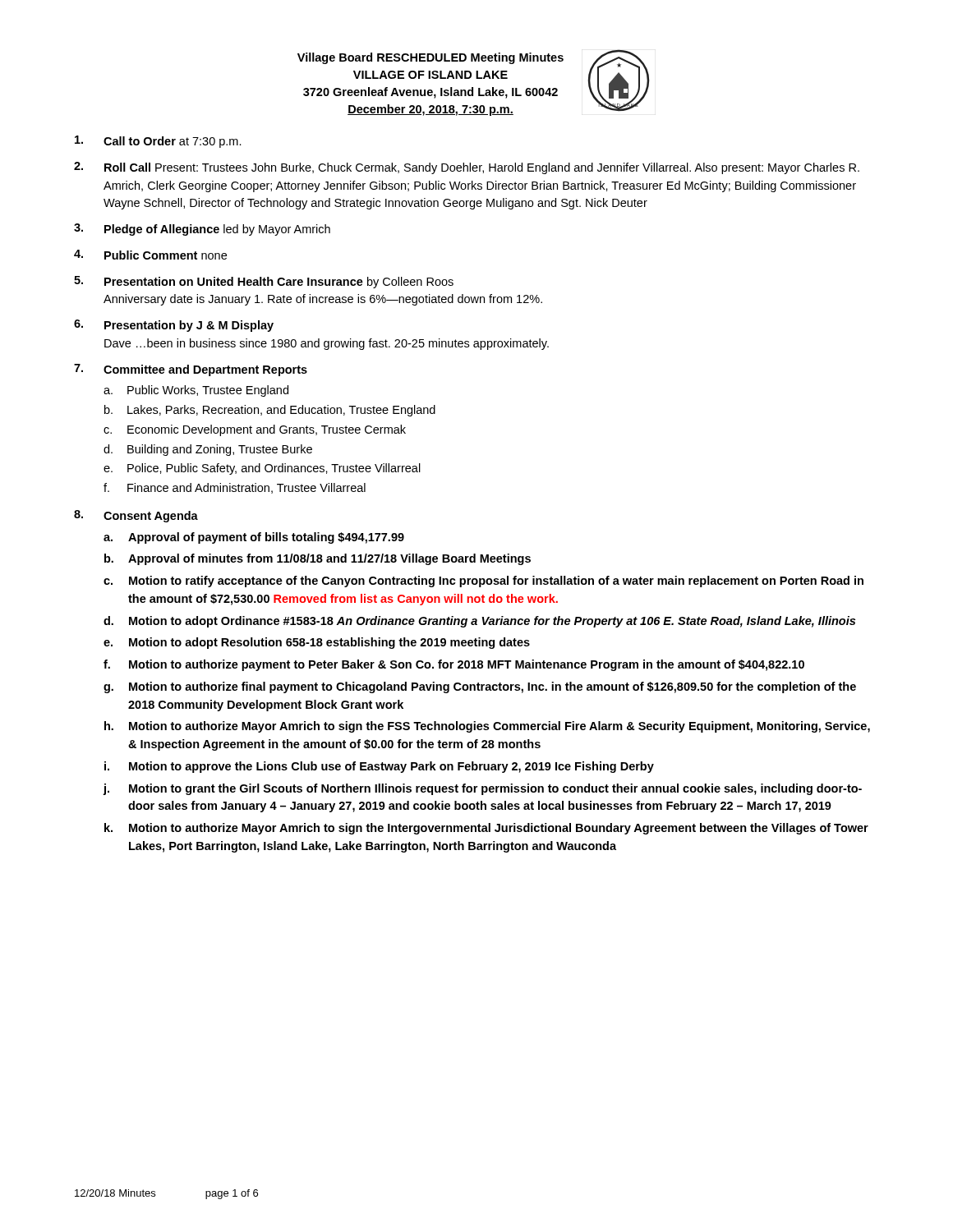Find the block on this page that starts "3. Pledge of Allegiance led by Mayor"
This screenshot has width=953, height=1232.
[x=202, y=230]
